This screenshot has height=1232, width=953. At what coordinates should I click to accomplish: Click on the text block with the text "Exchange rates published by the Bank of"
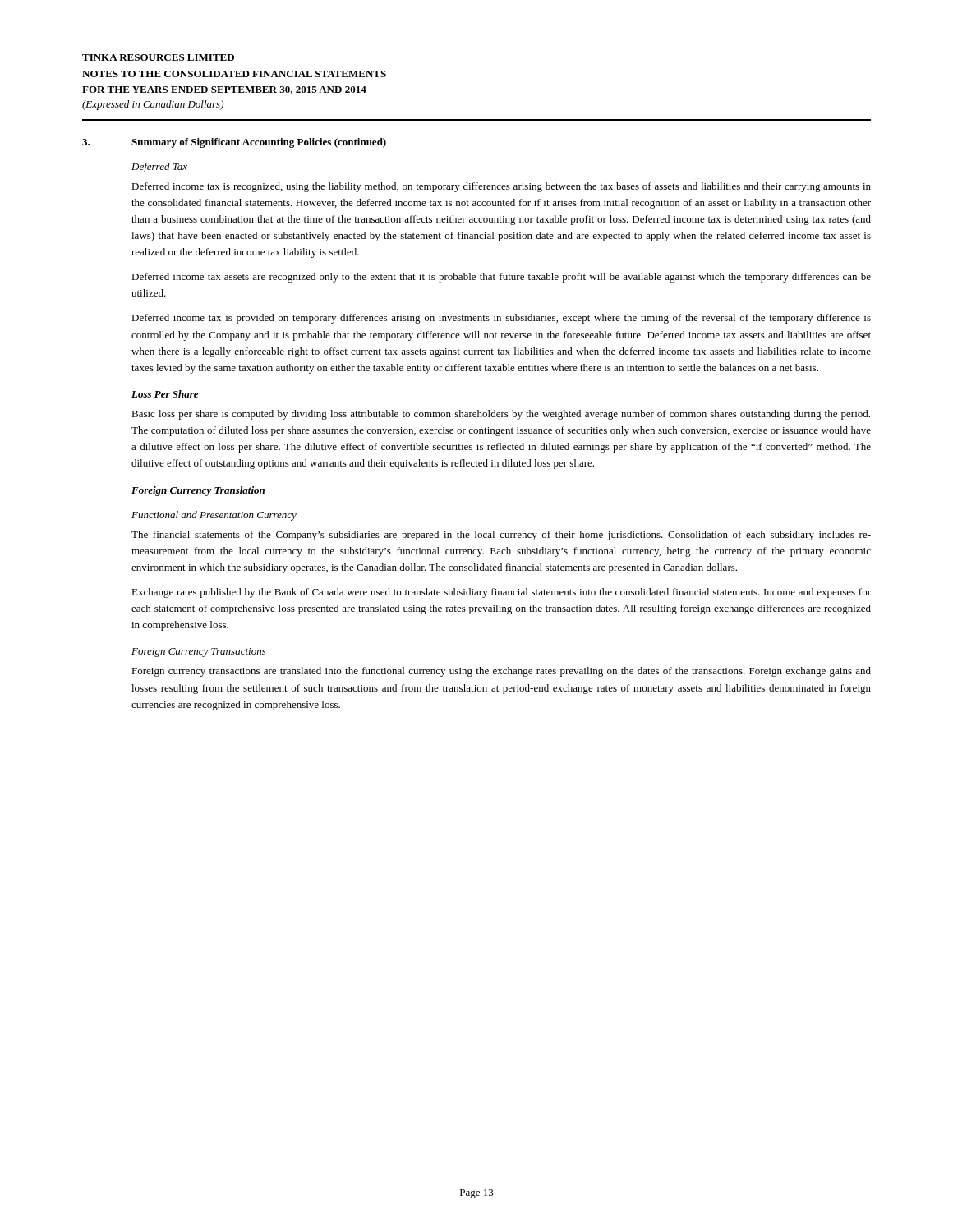[x=501, y=608]
